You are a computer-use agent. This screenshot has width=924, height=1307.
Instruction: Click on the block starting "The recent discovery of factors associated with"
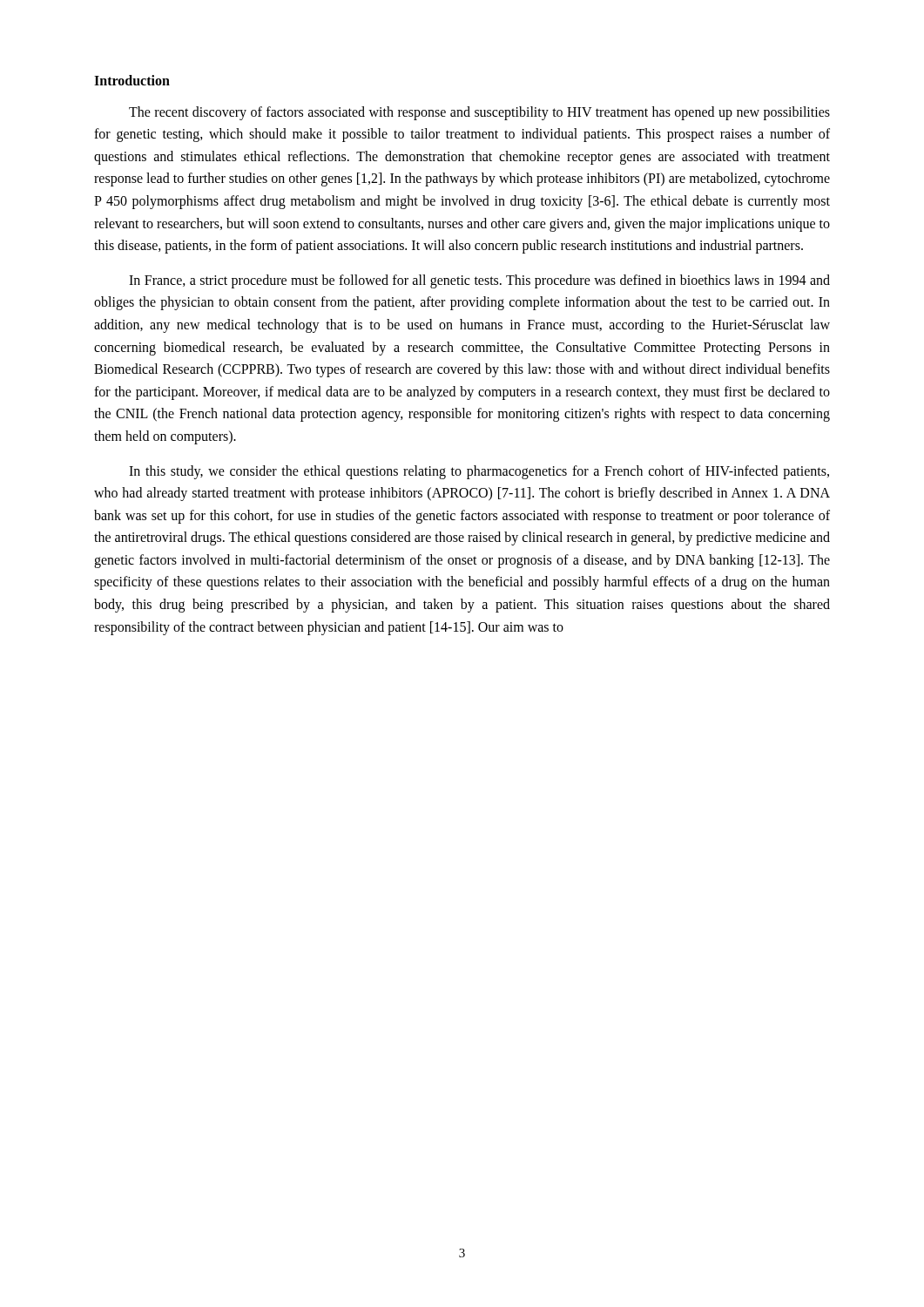[462, 178]
